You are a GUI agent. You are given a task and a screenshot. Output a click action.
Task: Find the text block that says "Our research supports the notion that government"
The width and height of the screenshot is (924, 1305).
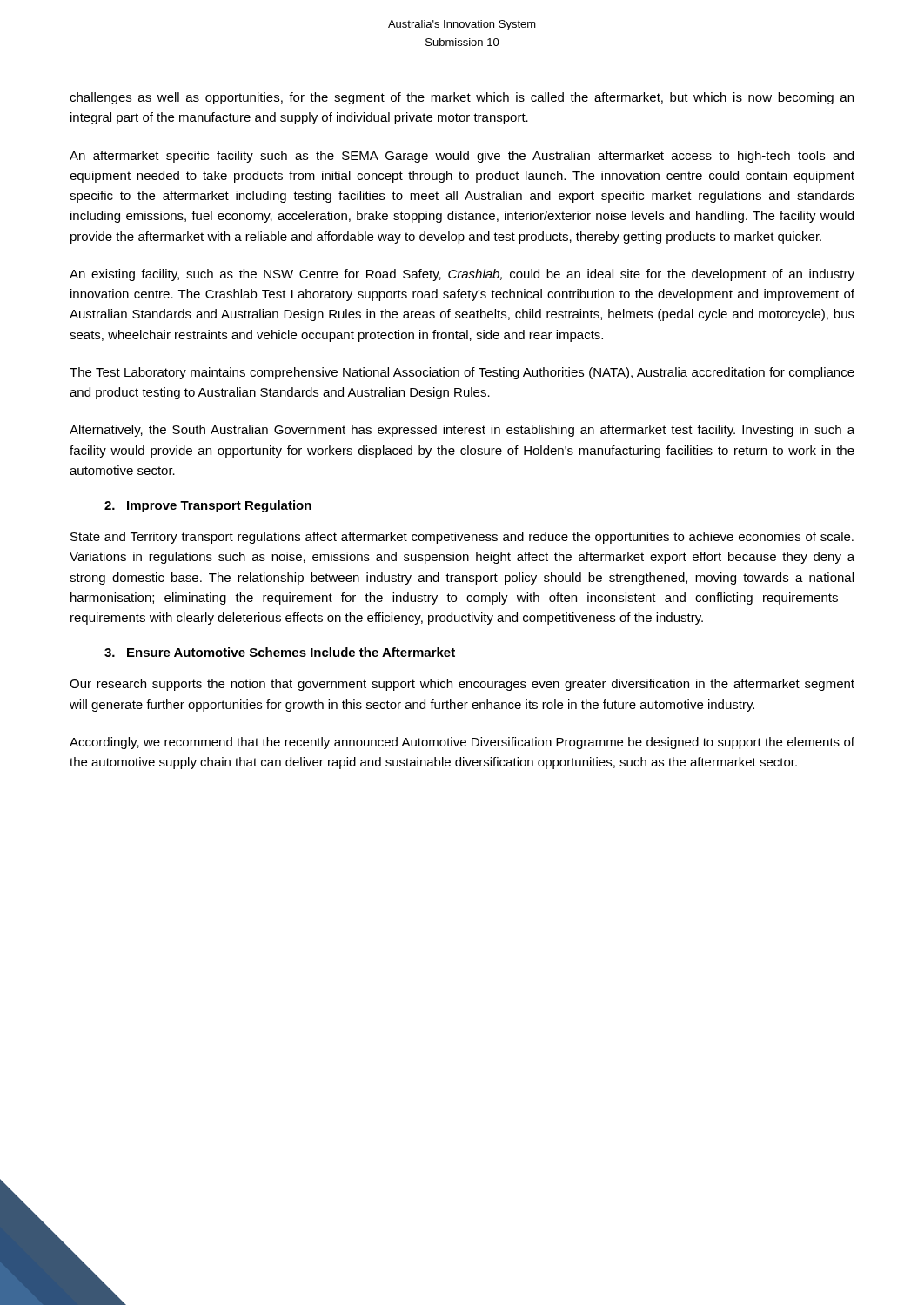462,694
